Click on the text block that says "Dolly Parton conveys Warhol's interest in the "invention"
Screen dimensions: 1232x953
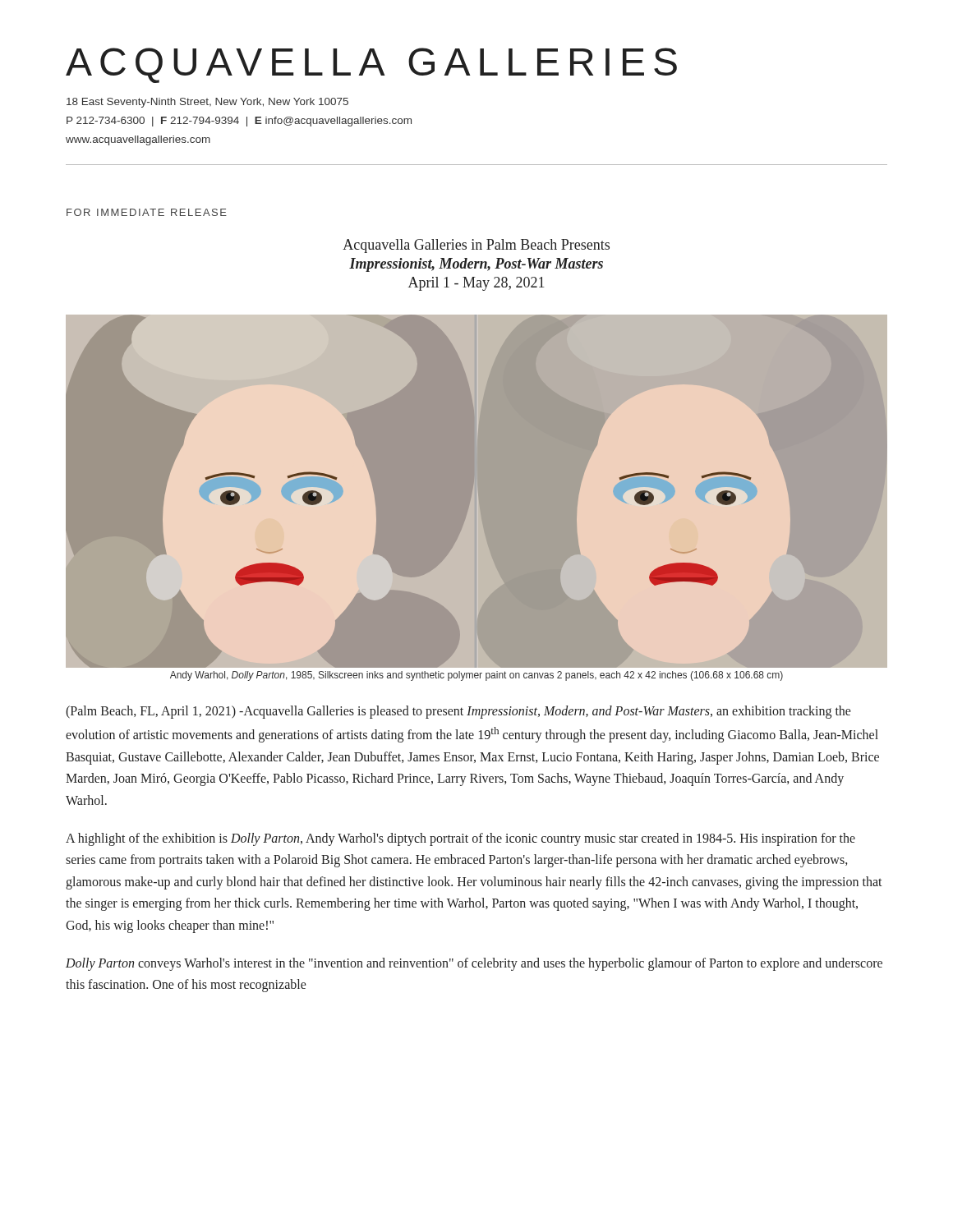474,974
